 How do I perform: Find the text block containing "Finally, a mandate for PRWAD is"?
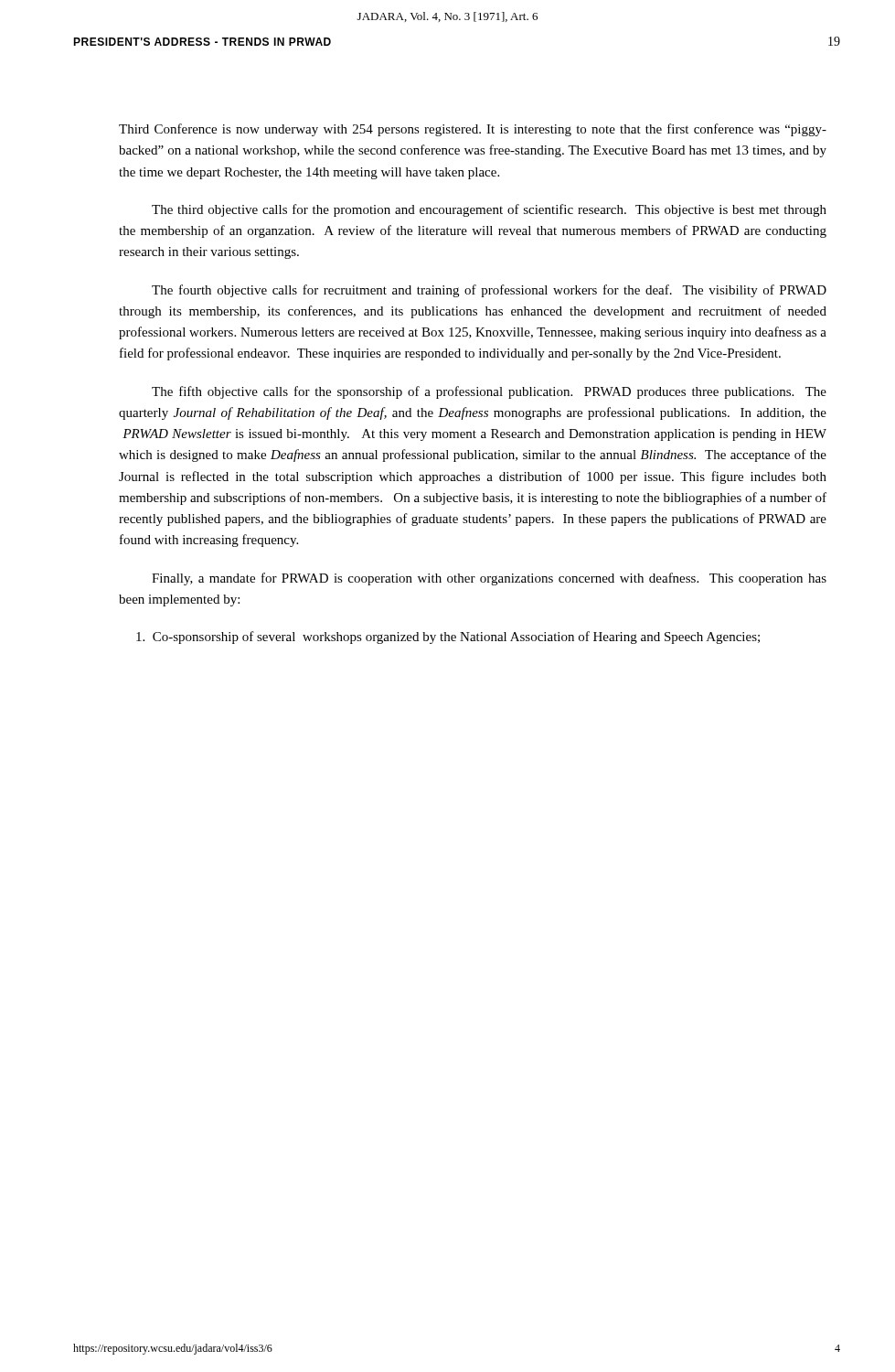pyautogui.click(x=473, y=588)
